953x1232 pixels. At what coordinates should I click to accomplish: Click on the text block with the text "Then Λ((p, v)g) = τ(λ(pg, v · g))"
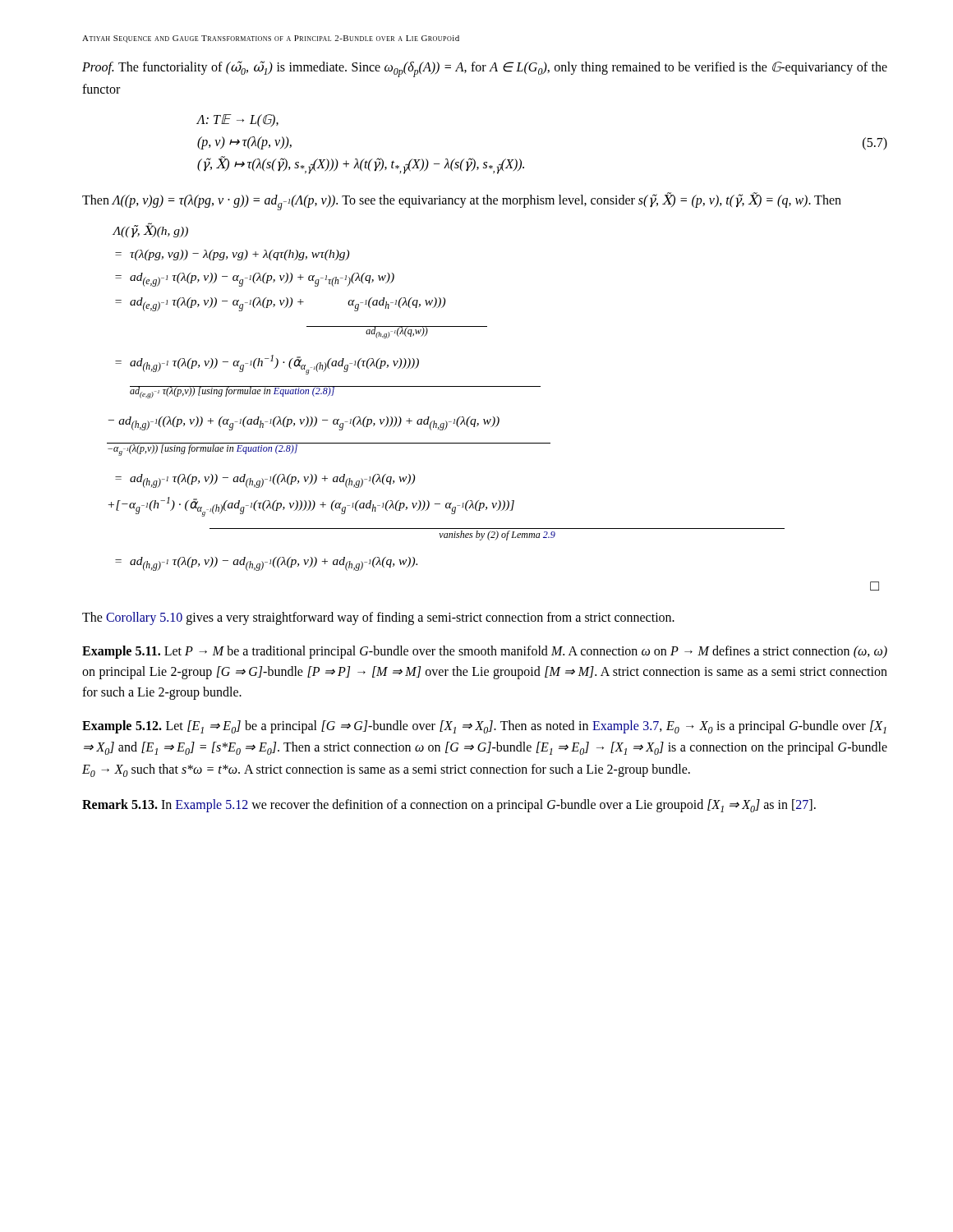tap(485, 201)
